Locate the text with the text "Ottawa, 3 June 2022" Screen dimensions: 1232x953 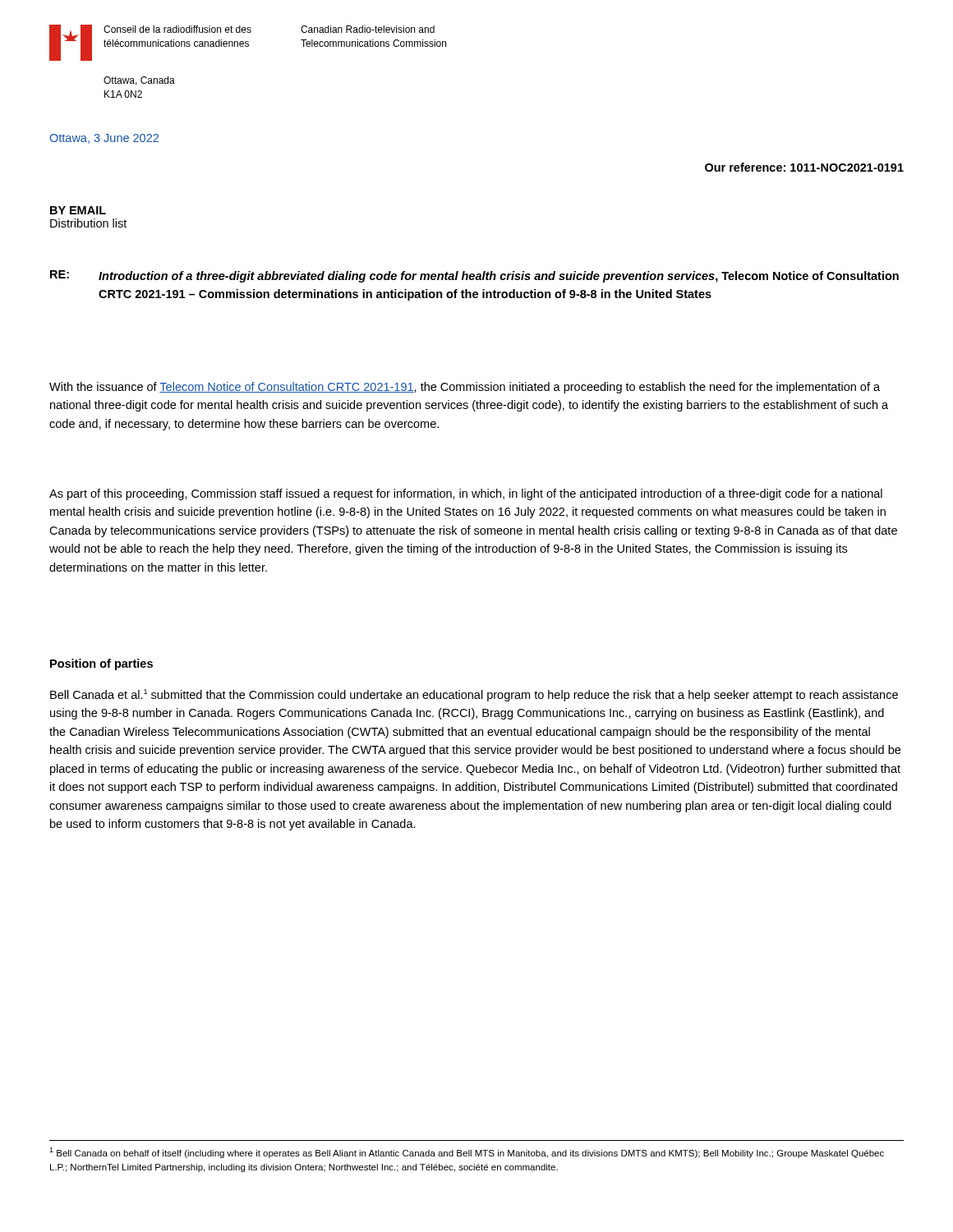(104, 138)
